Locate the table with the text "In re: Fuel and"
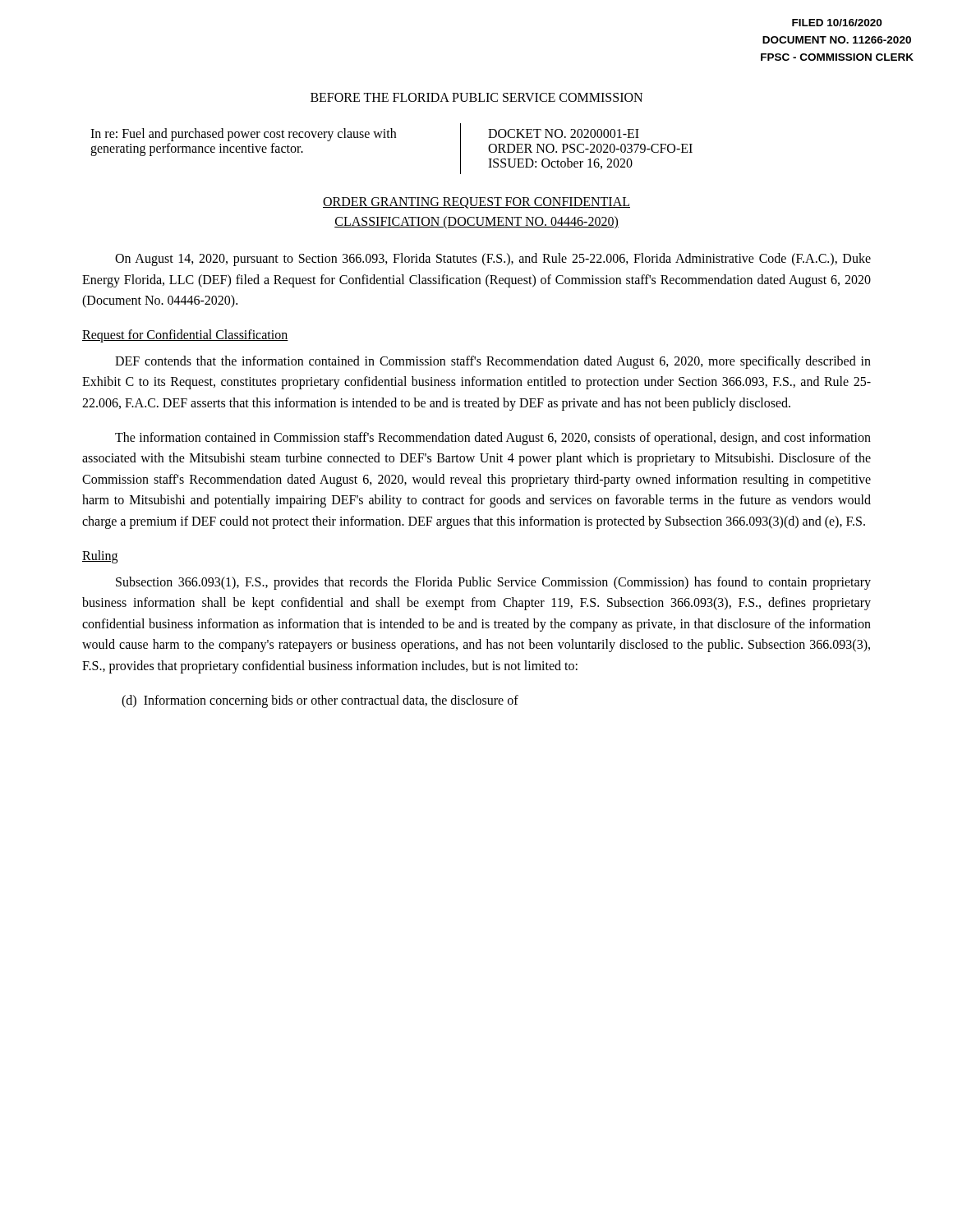This screenshot has width=953, height=1232. pyautogui.click(x=476, y=149)
